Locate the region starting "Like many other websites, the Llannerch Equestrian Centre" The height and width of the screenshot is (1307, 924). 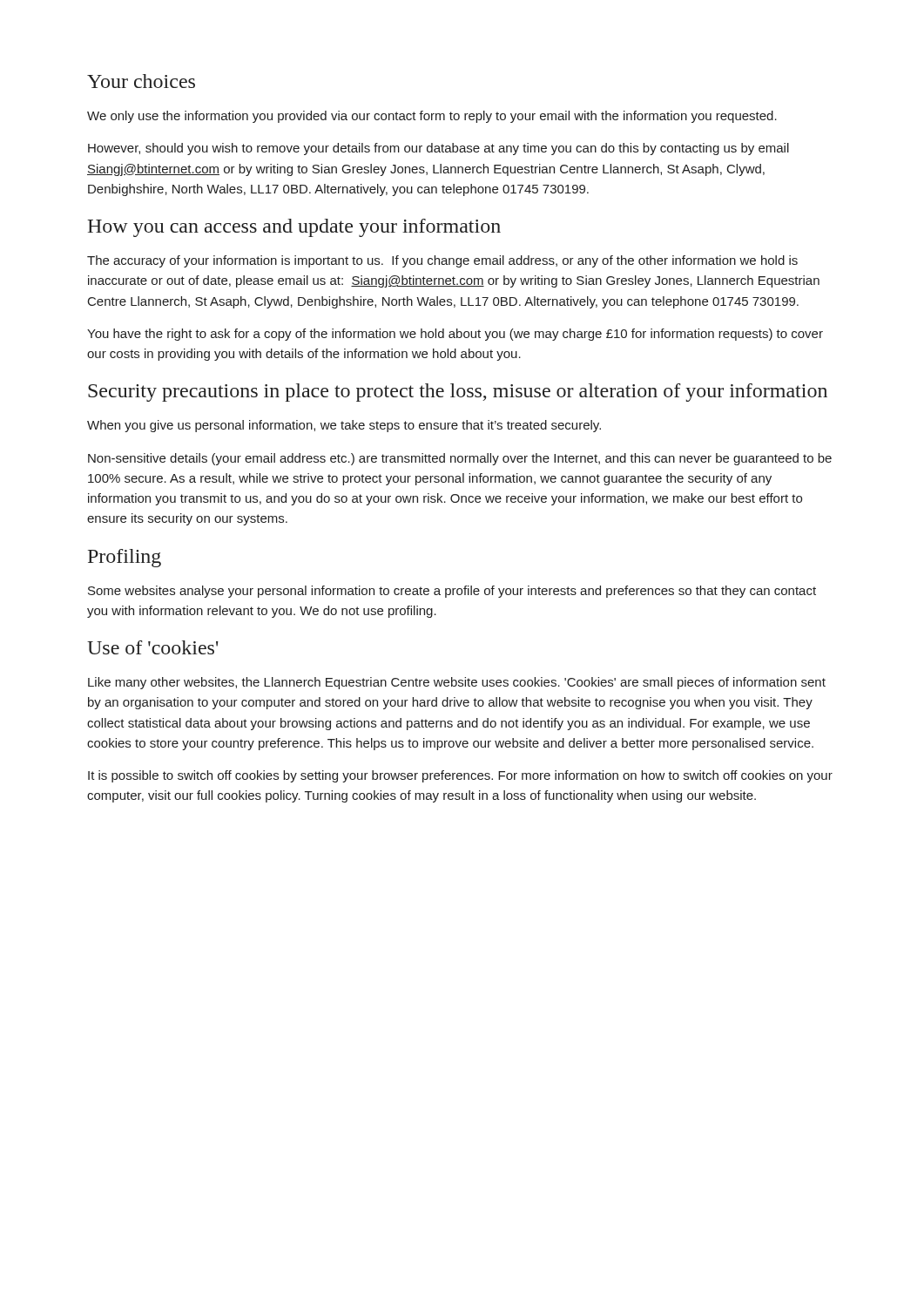tap(456, 712)
